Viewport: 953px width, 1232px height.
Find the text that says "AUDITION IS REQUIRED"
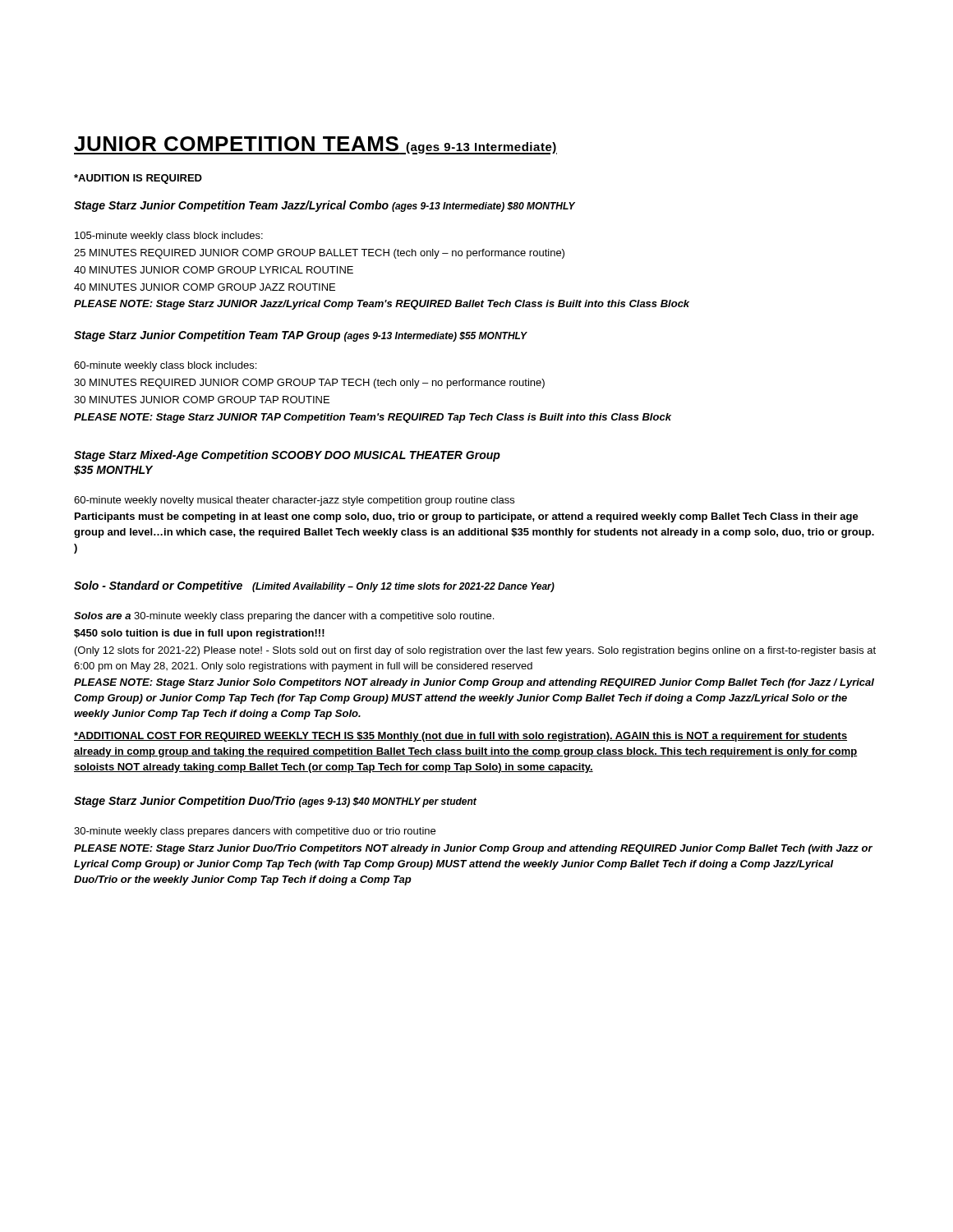coord(138,178)
